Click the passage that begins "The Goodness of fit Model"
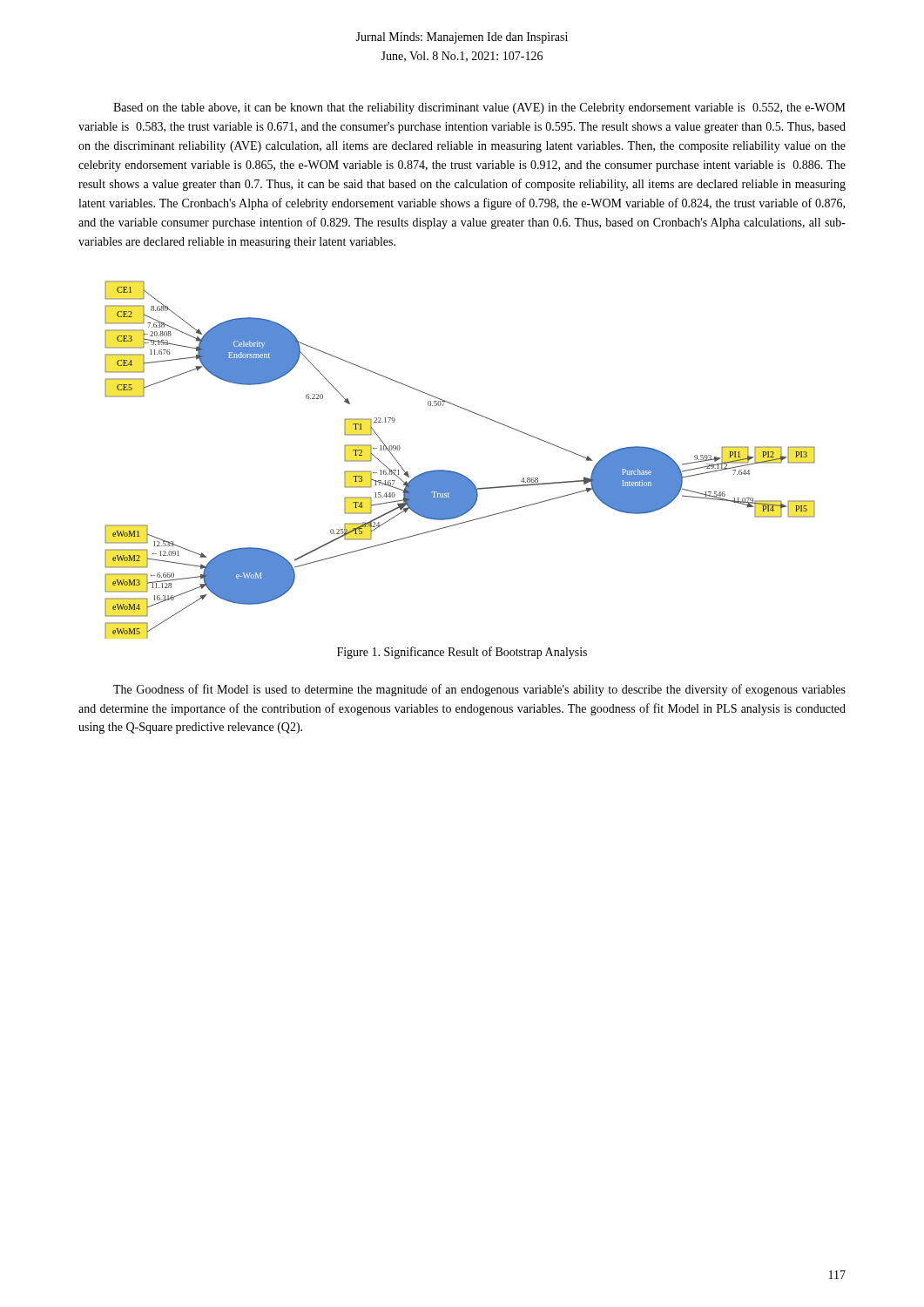Viewport: 924px width, 1307px height. pos(462,708)
